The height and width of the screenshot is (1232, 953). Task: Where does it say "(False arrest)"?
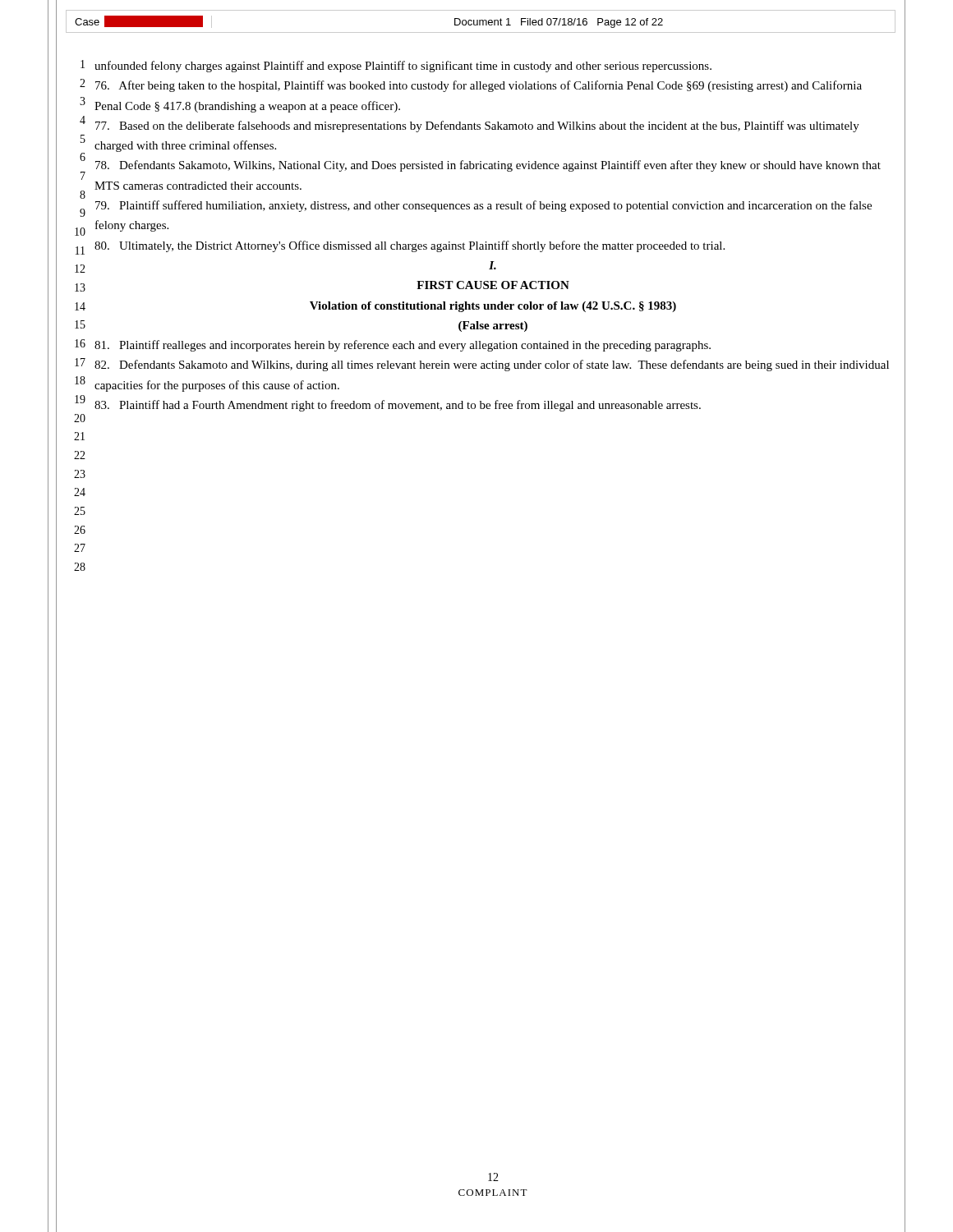(x=493, y=325)
